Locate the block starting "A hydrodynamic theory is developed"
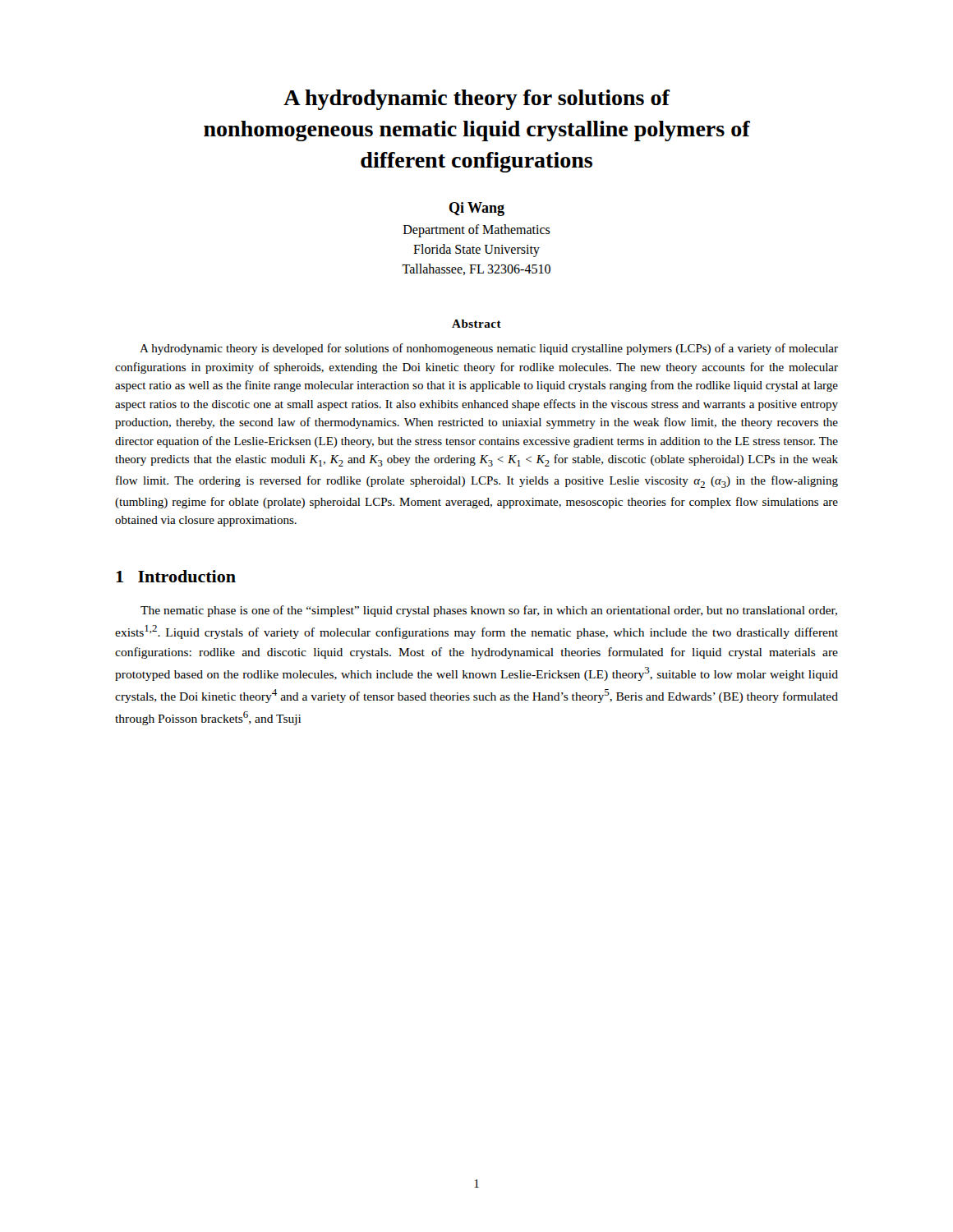This screenshot has height=1232, width=953. [x=476, y=434]
